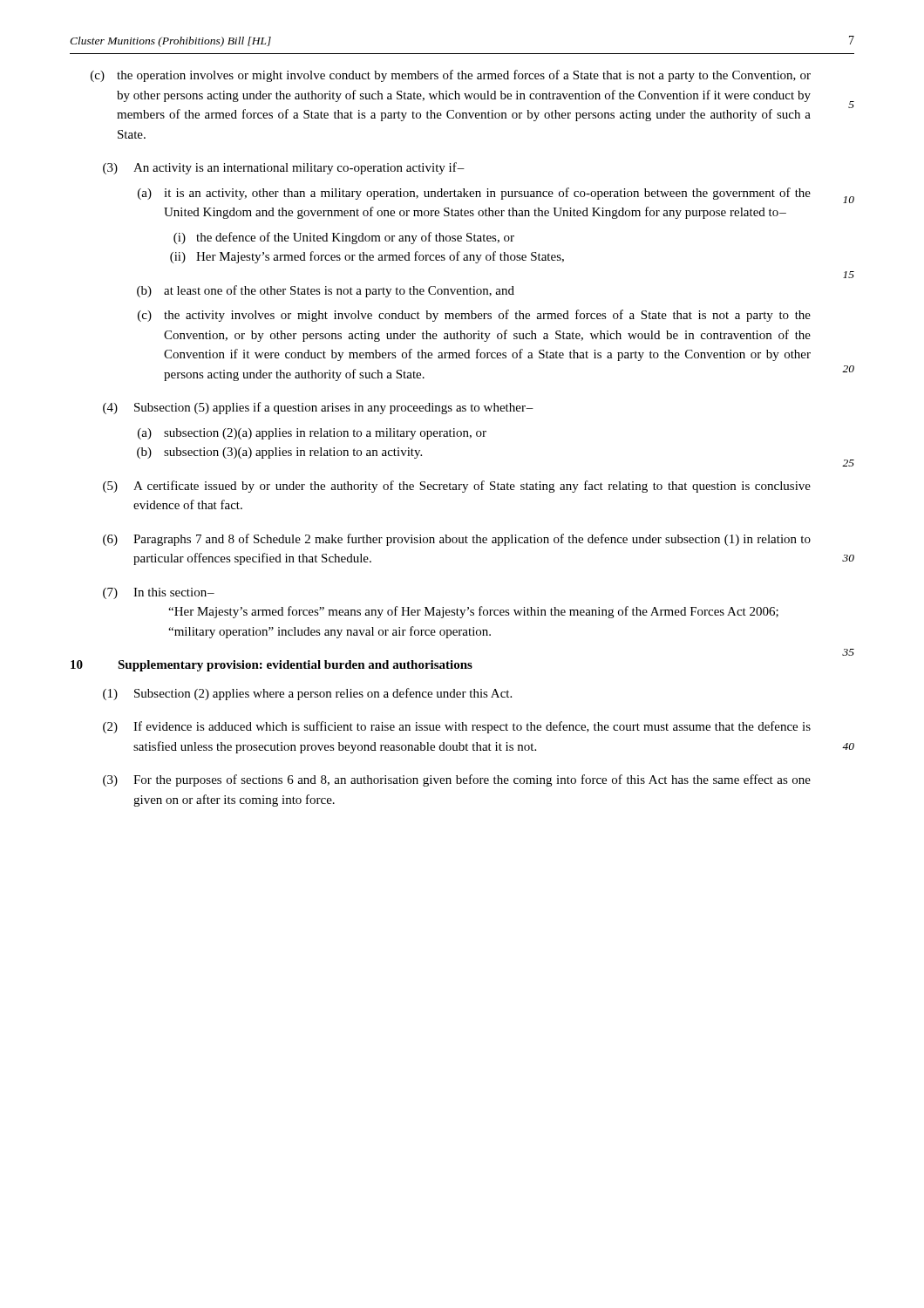This screenshot has height=1308, width=924.
Task: Locate the text block starting "(4) Subsection (5)"
Action: (x=440, y=407)
